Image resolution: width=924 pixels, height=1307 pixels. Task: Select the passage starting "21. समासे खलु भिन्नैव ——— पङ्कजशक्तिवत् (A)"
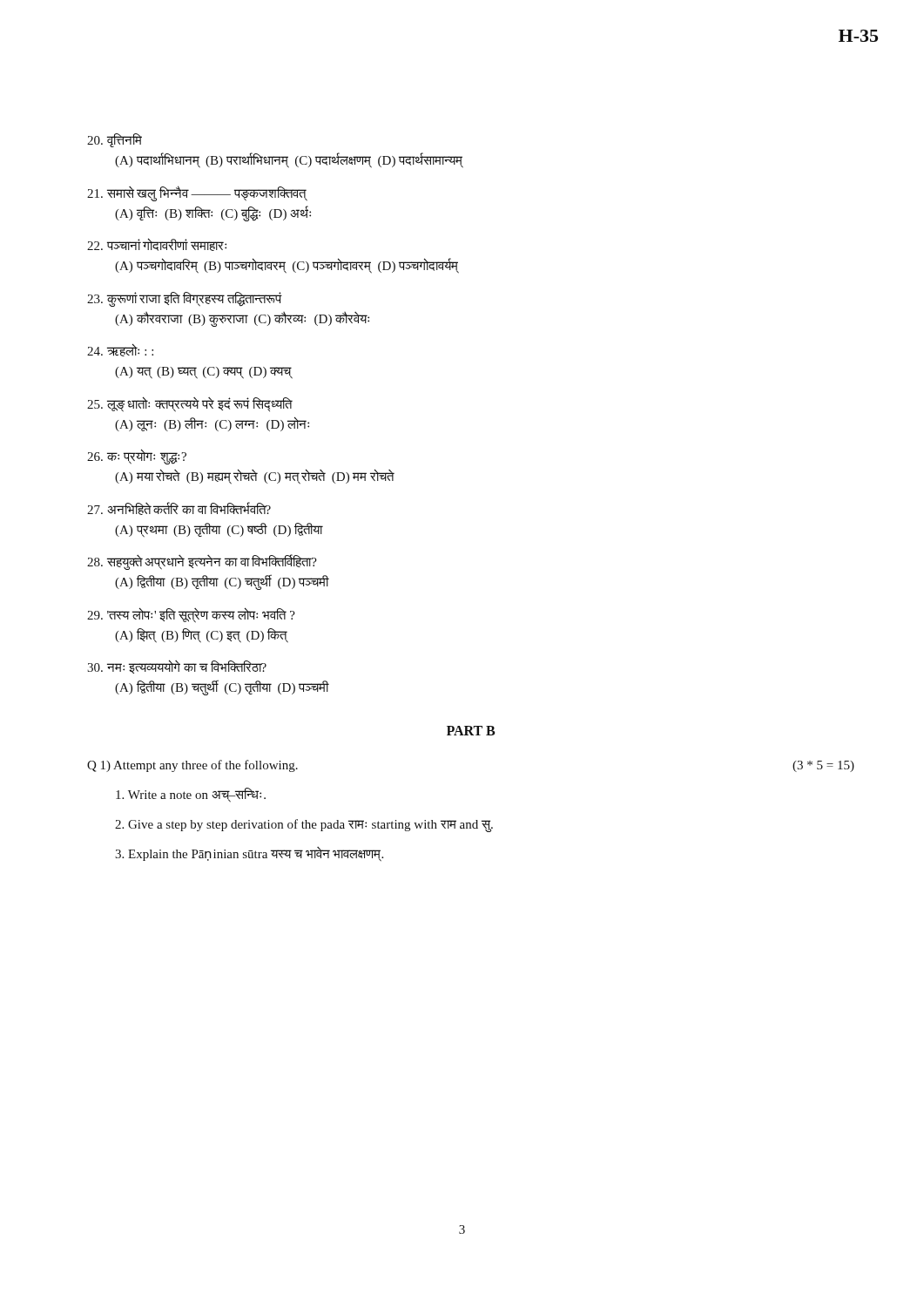(200, 203)
